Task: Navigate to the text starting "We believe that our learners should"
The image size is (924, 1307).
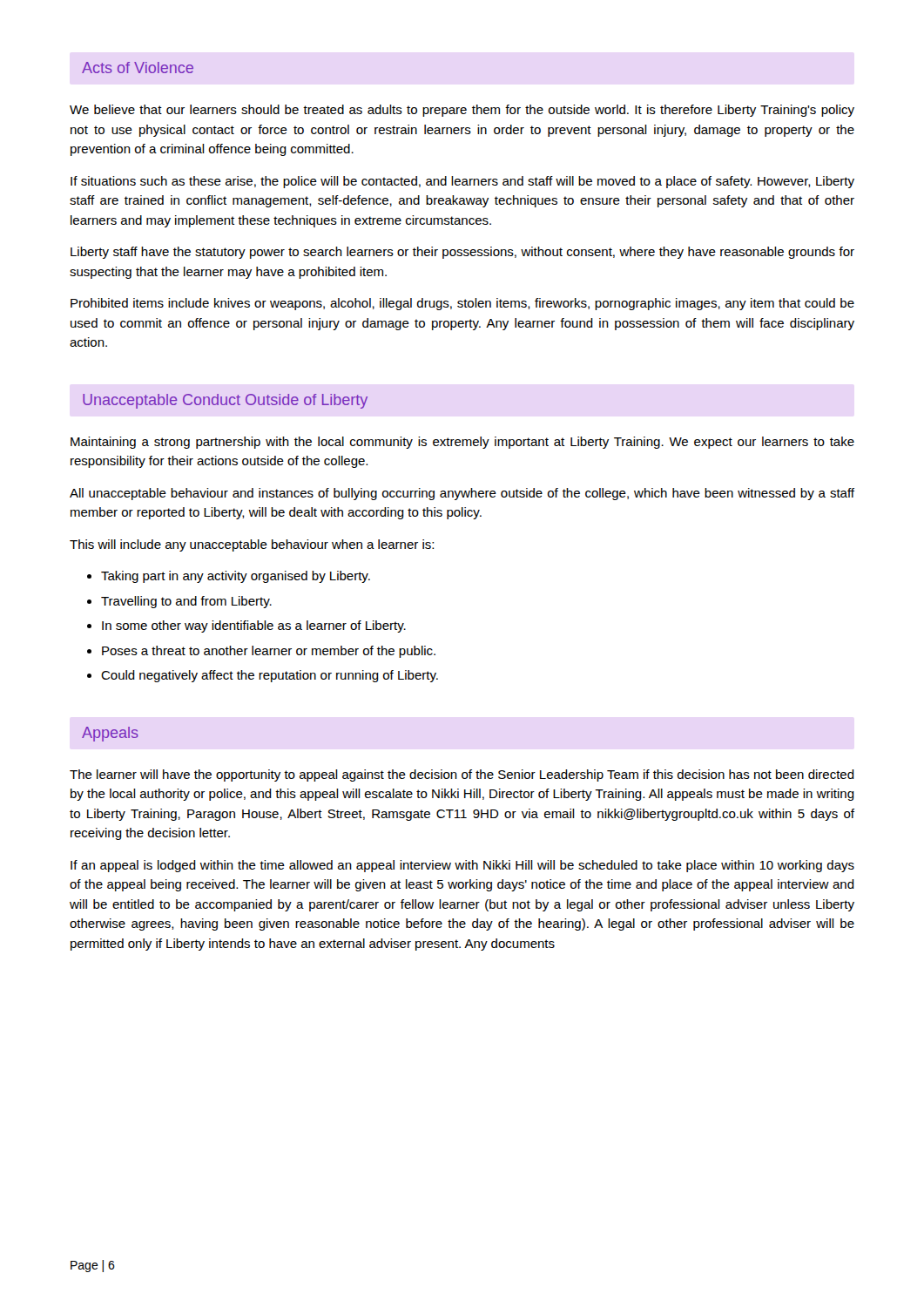Action: coord(462,130)
